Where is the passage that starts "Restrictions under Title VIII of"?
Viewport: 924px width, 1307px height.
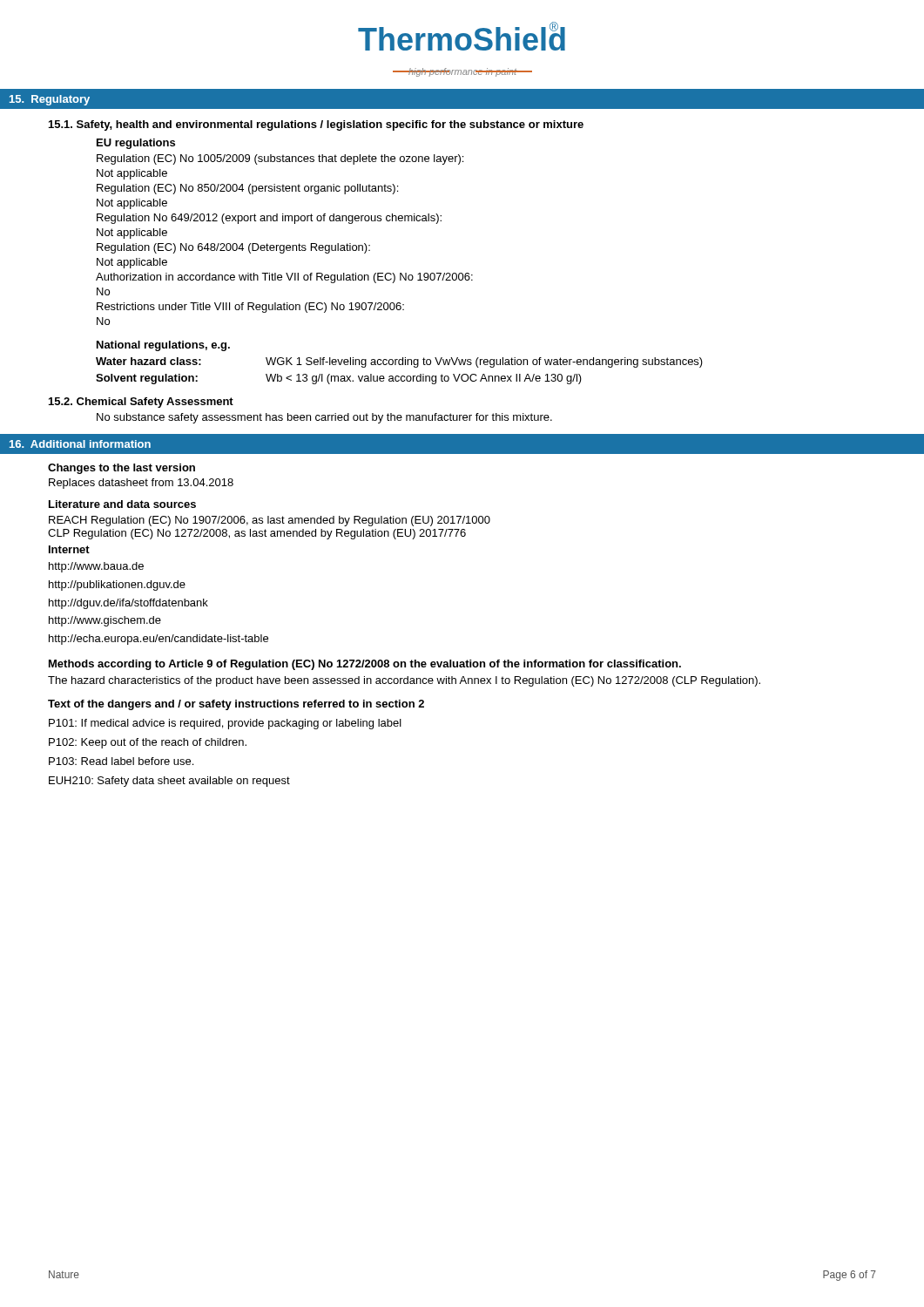(x=250, y=306)
